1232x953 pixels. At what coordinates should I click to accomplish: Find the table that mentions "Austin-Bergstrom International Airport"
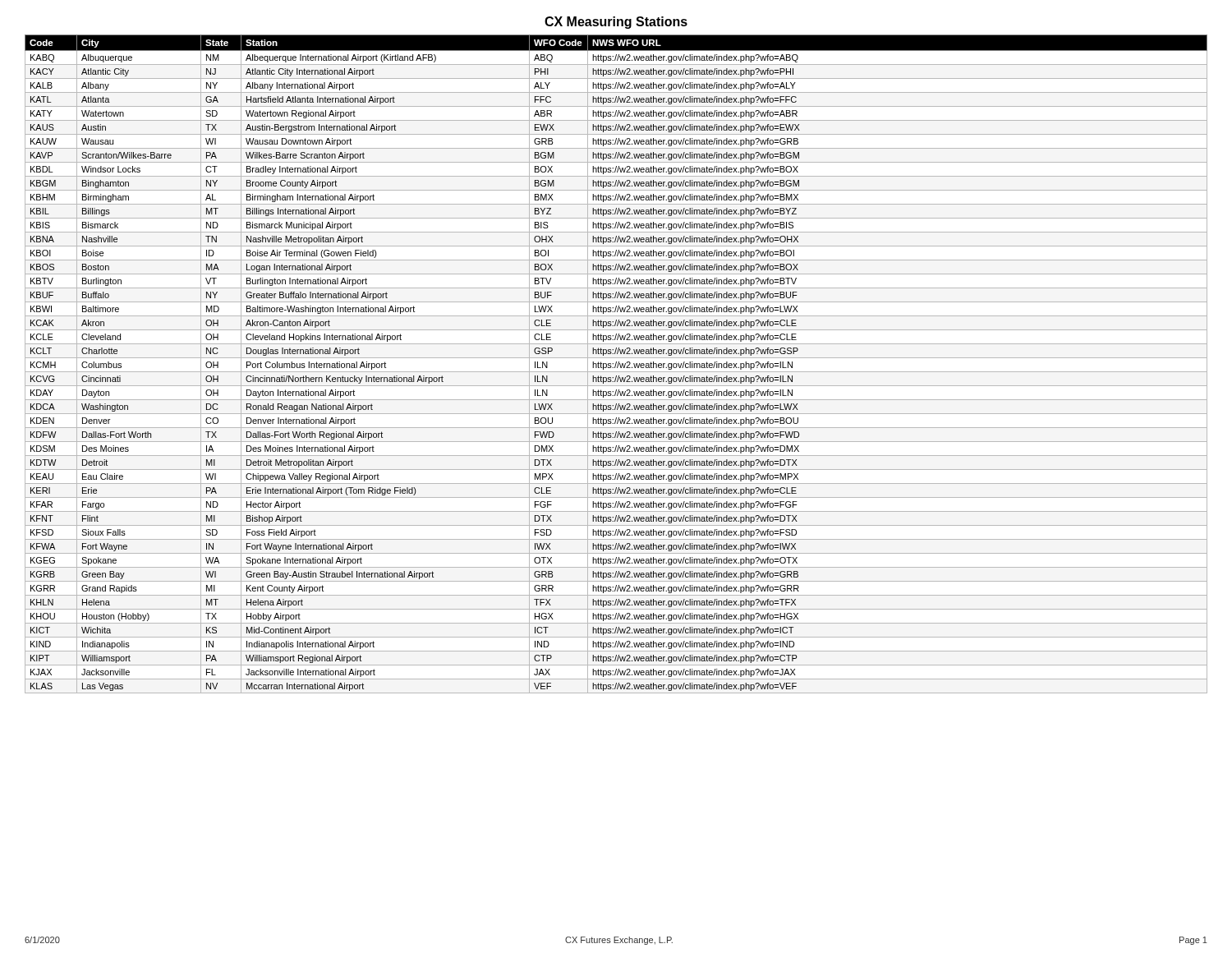[x=616, y=364]
